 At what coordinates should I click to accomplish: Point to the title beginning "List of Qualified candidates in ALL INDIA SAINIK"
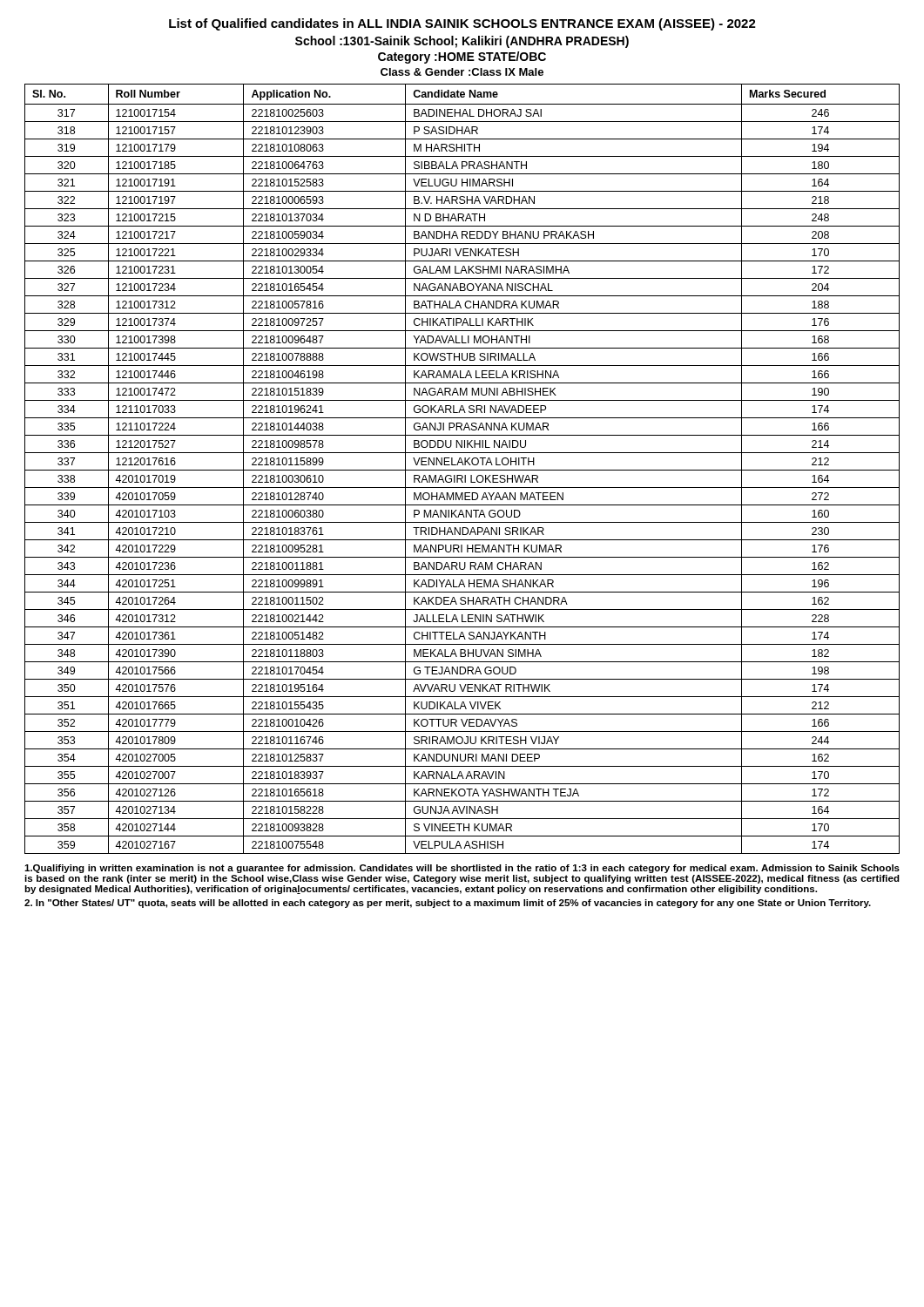462,23
